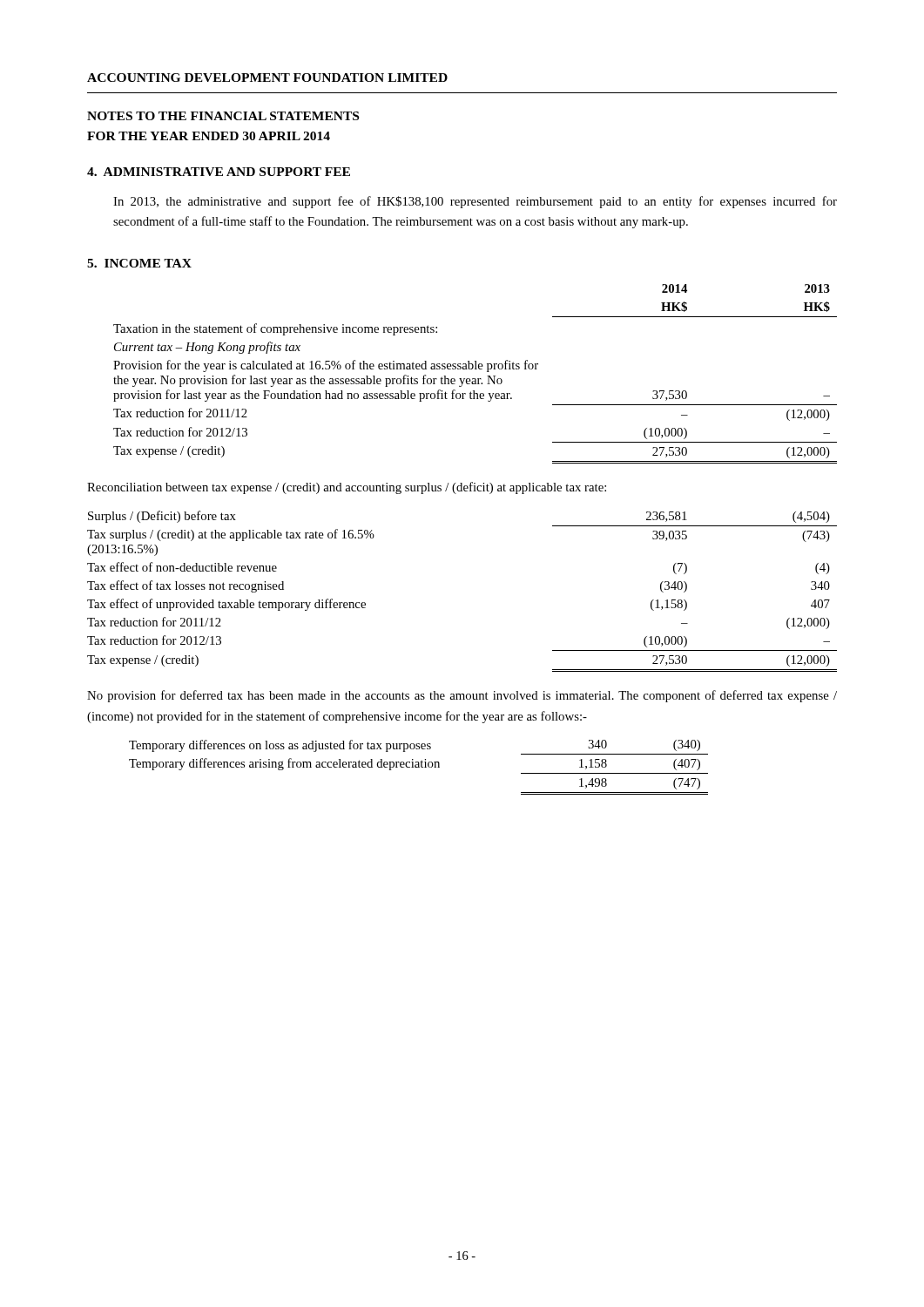Click the passage that begins "No provision for deferred"
The width and height of the screenshot is (924, 1307).
click(462, 706)
